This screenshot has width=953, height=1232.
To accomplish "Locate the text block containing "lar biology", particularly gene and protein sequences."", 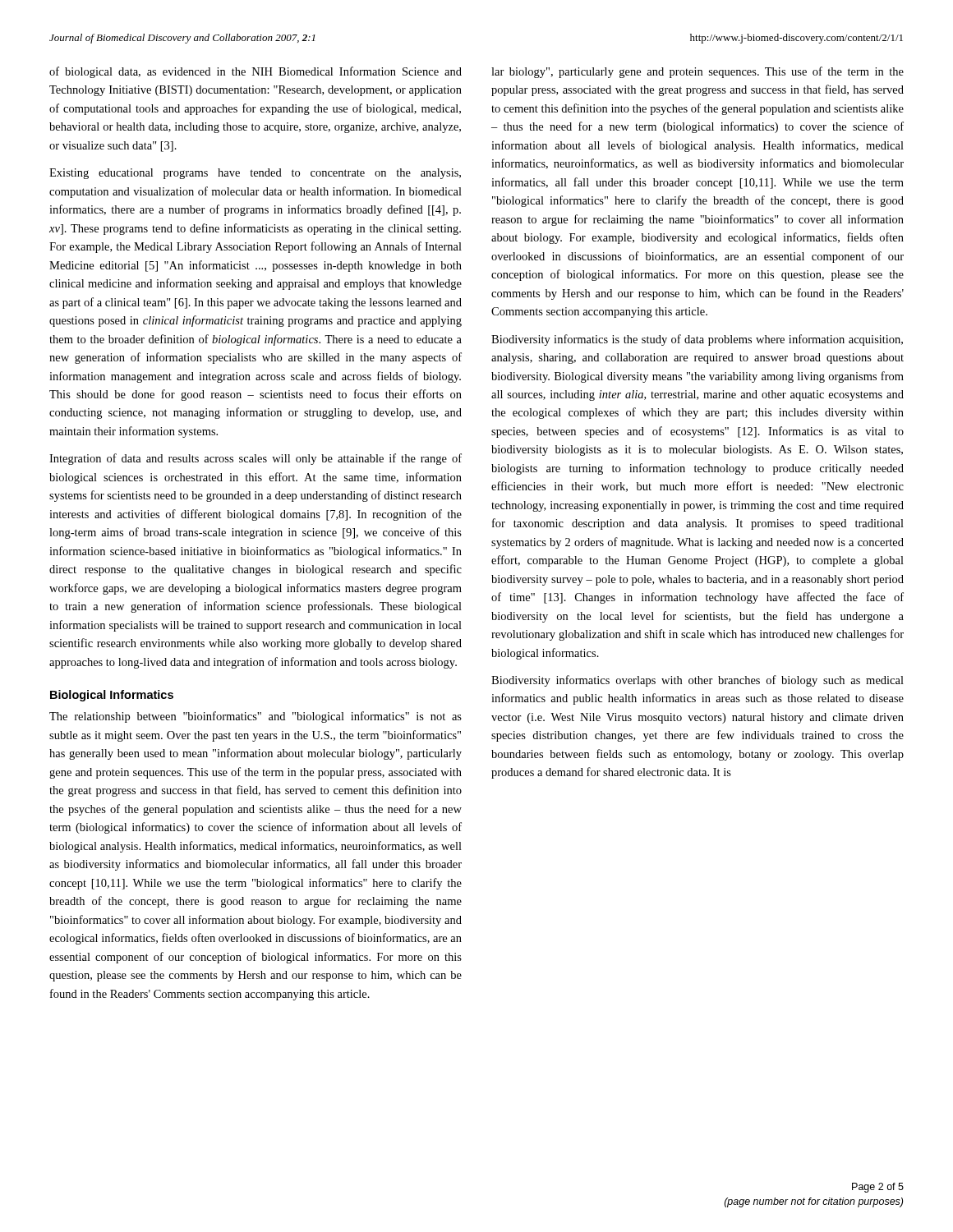I will [x=698, y=422].
